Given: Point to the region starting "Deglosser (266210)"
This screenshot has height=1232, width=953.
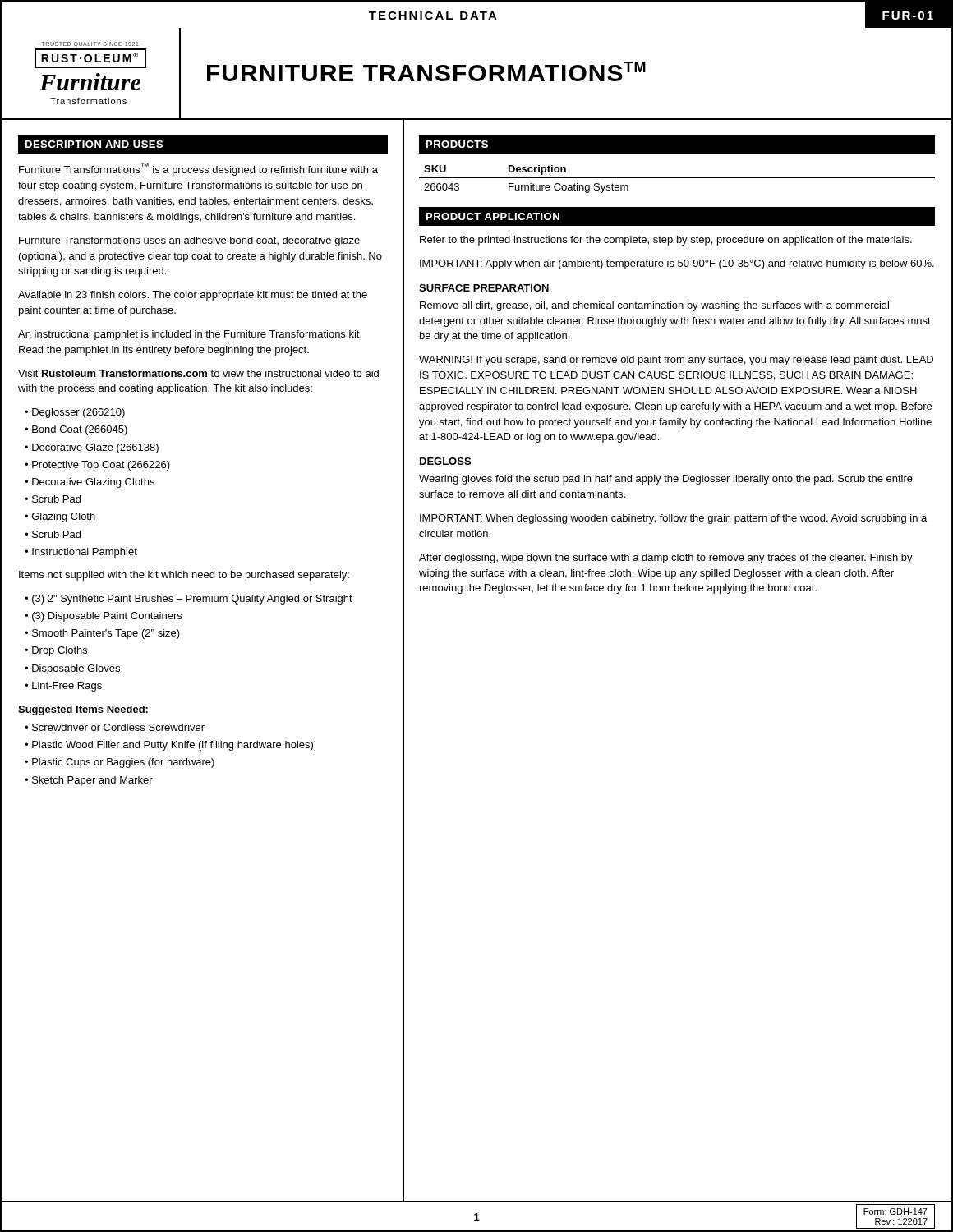Looking at the screenshot, I should [x=78, y=412].
